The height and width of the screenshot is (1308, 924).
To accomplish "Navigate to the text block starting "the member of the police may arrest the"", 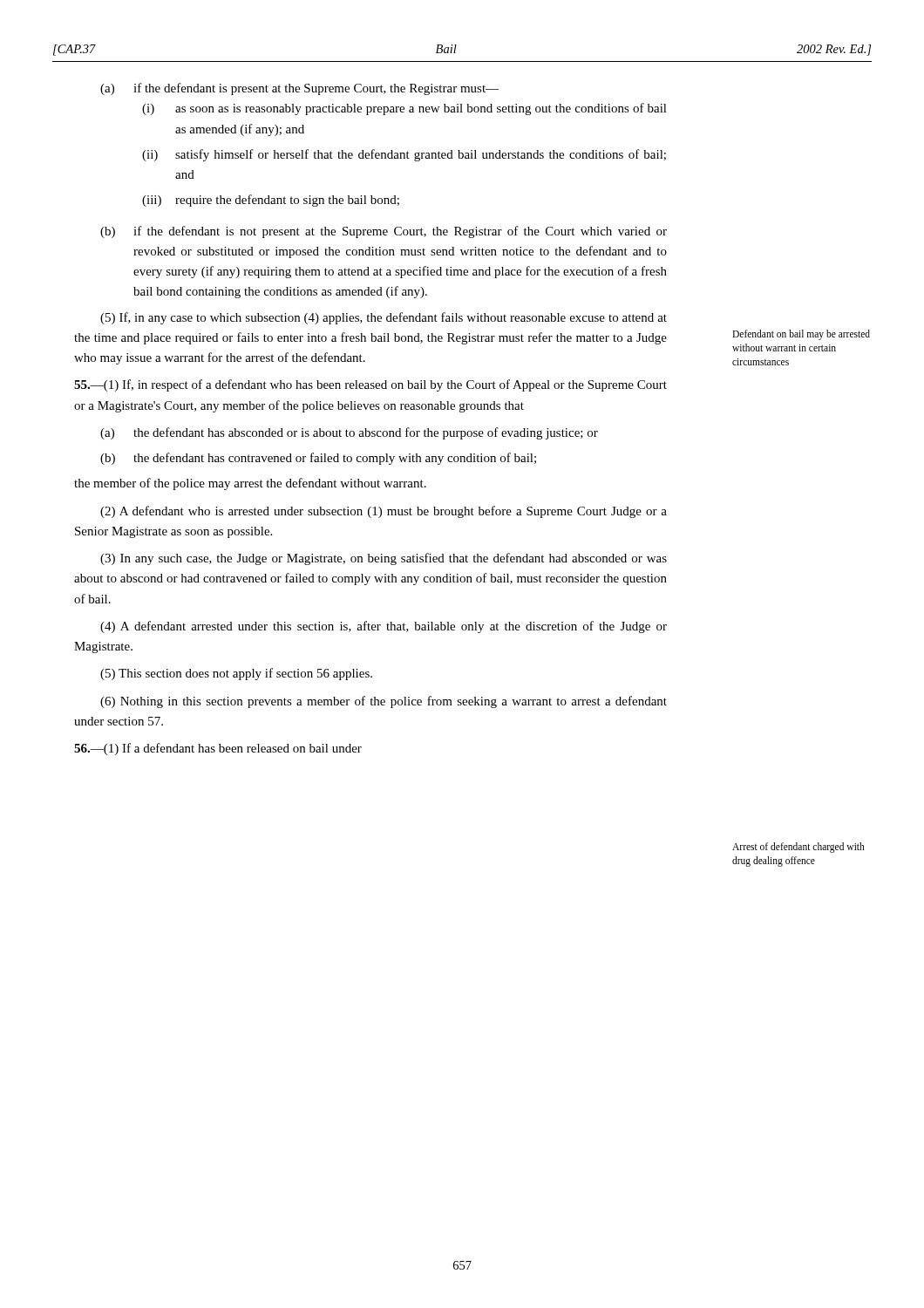I will [250, 483].
